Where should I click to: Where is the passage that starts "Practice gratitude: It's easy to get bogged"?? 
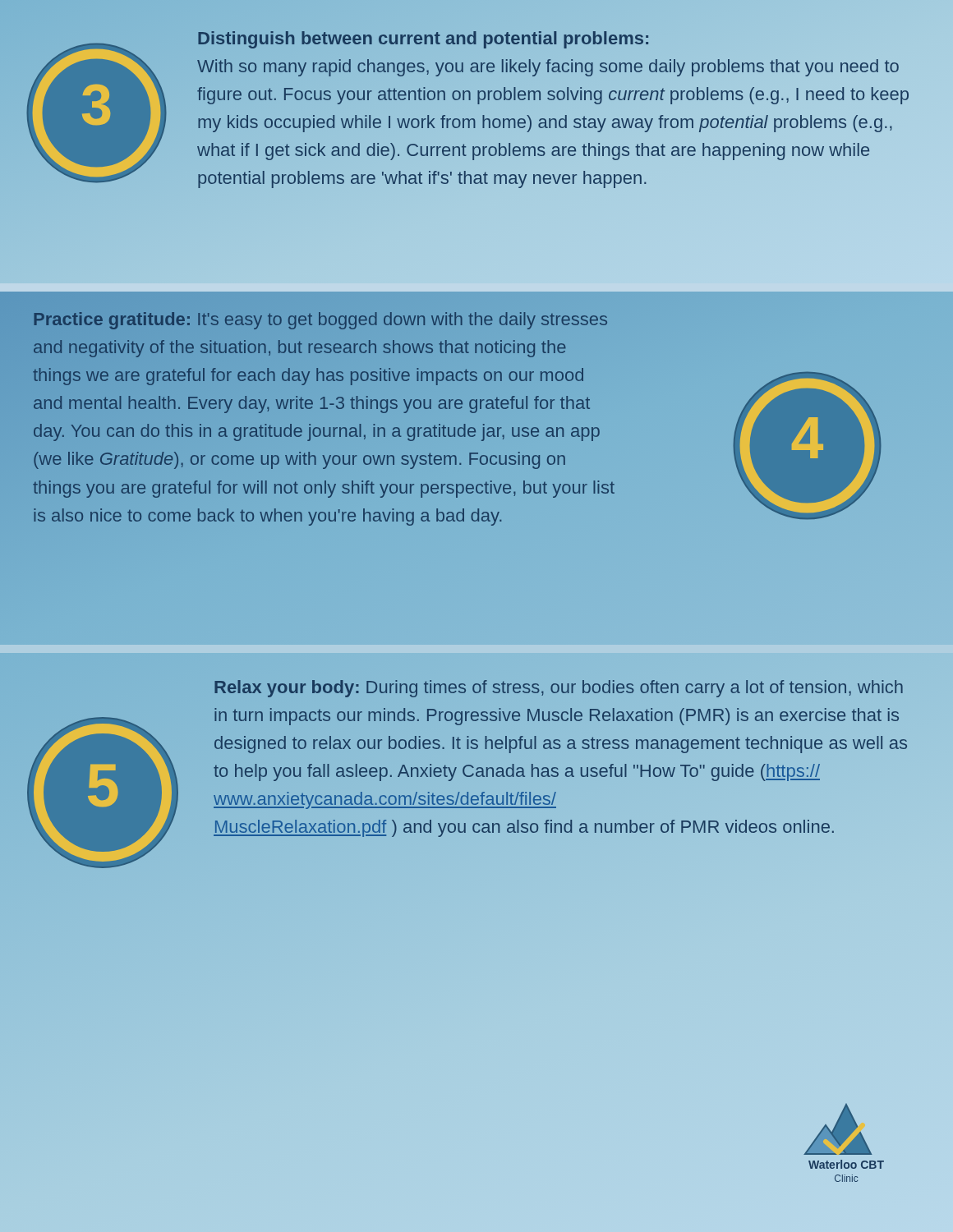(324, 417)
